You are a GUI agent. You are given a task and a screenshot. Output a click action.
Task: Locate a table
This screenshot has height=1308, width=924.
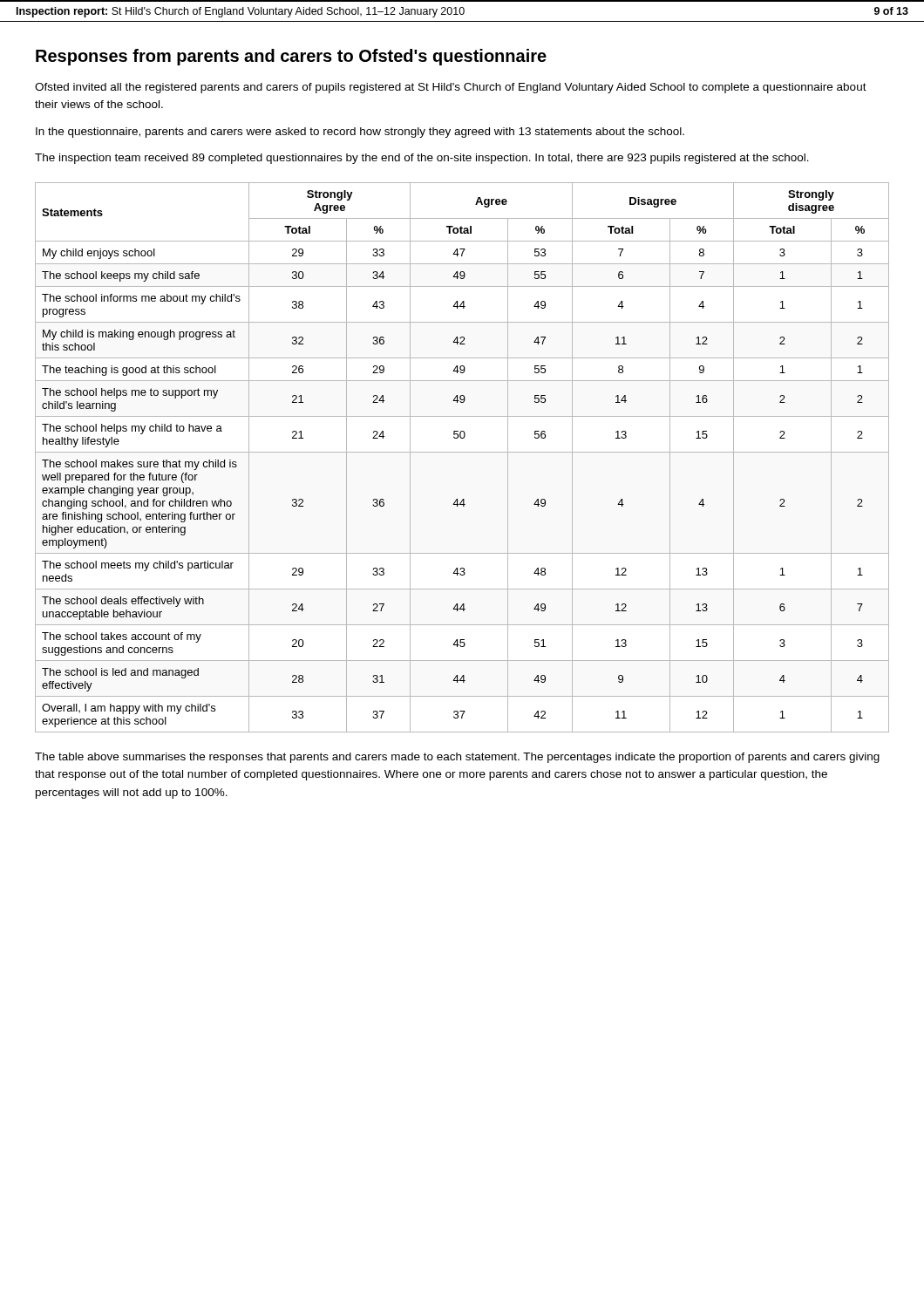[x=462, y=457]
